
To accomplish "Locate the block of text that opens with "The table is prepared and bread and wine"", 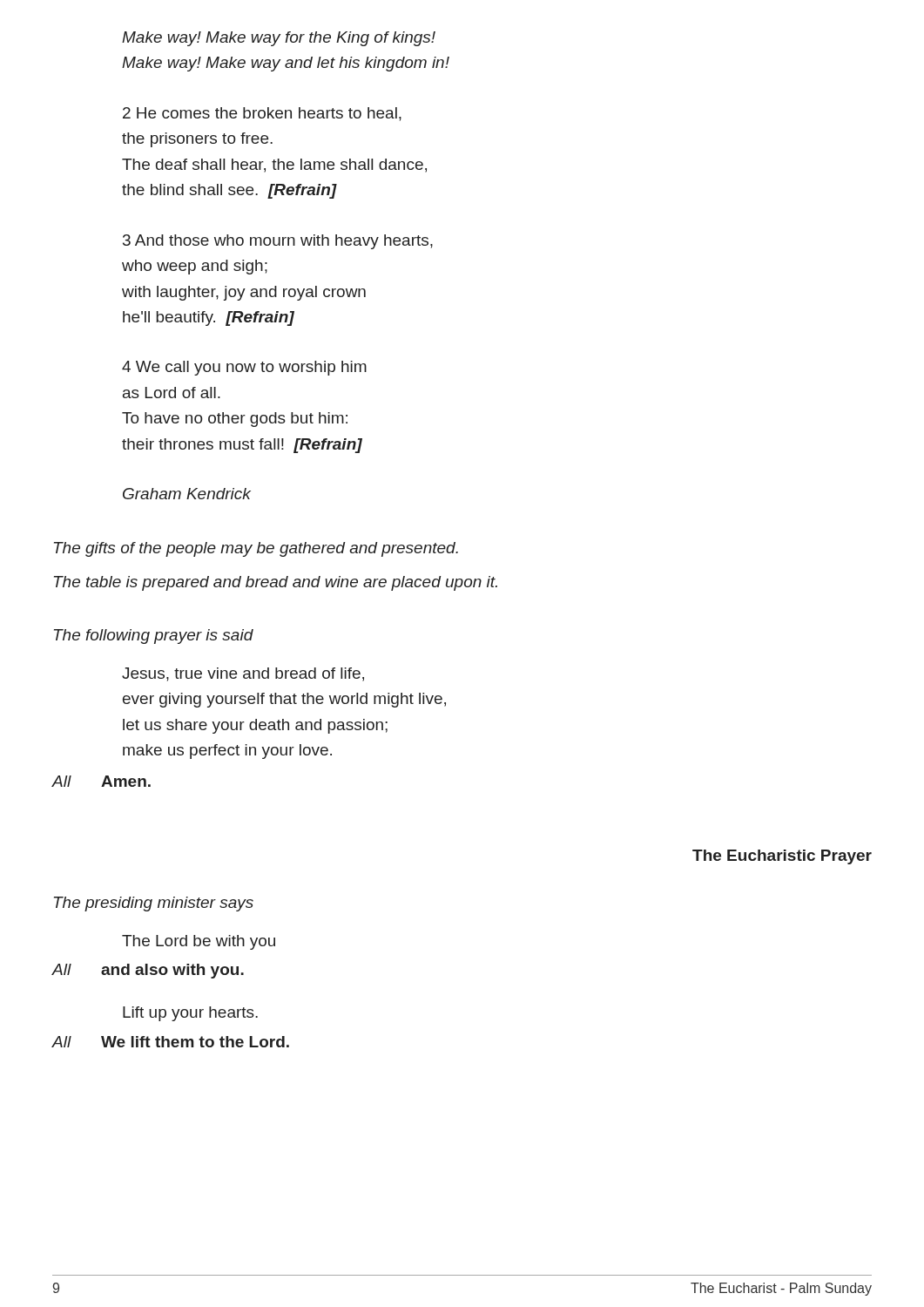I will click(x=276, y=582).
